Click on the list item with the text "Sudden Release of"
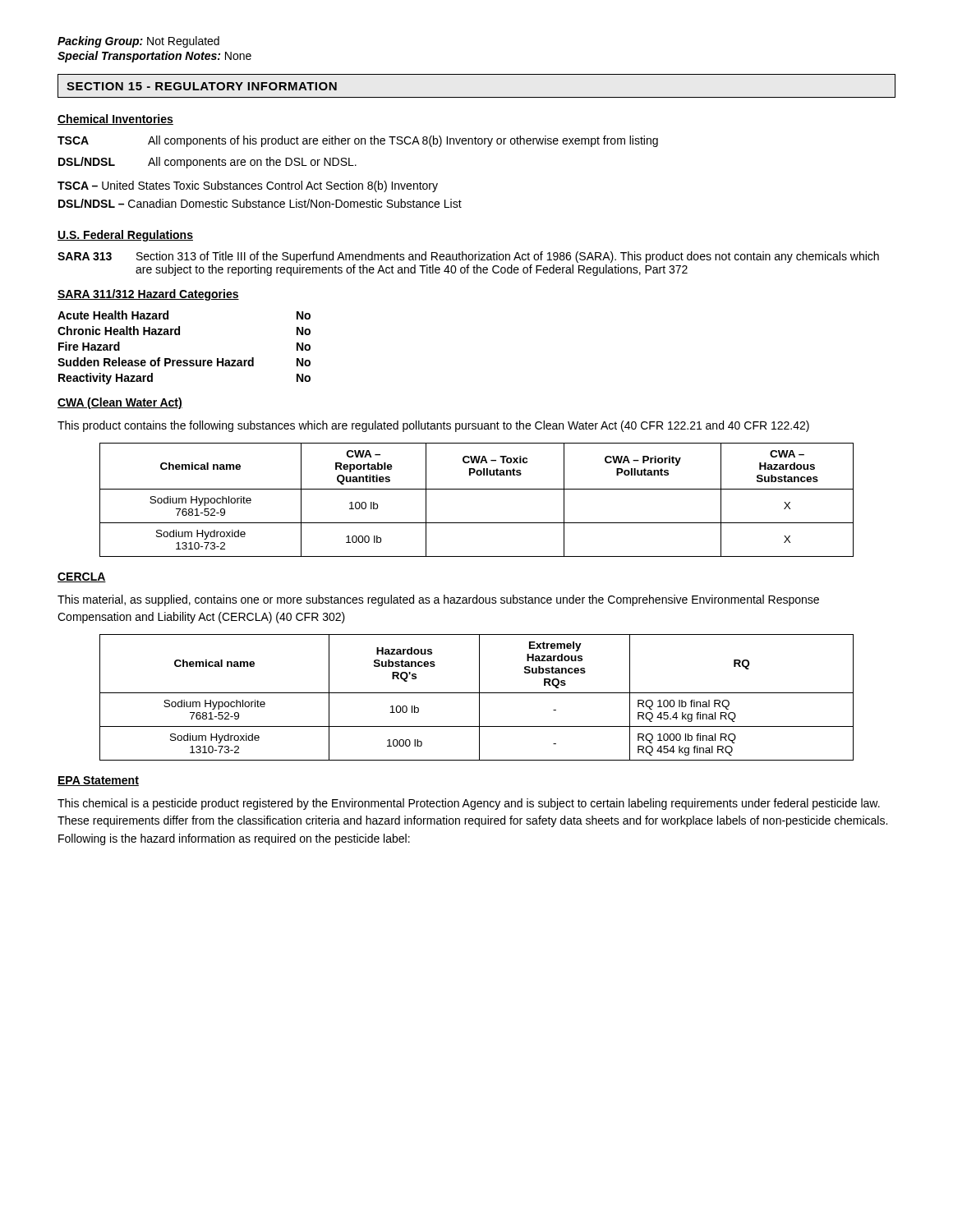953x1232 pixels. click(184, 362)
